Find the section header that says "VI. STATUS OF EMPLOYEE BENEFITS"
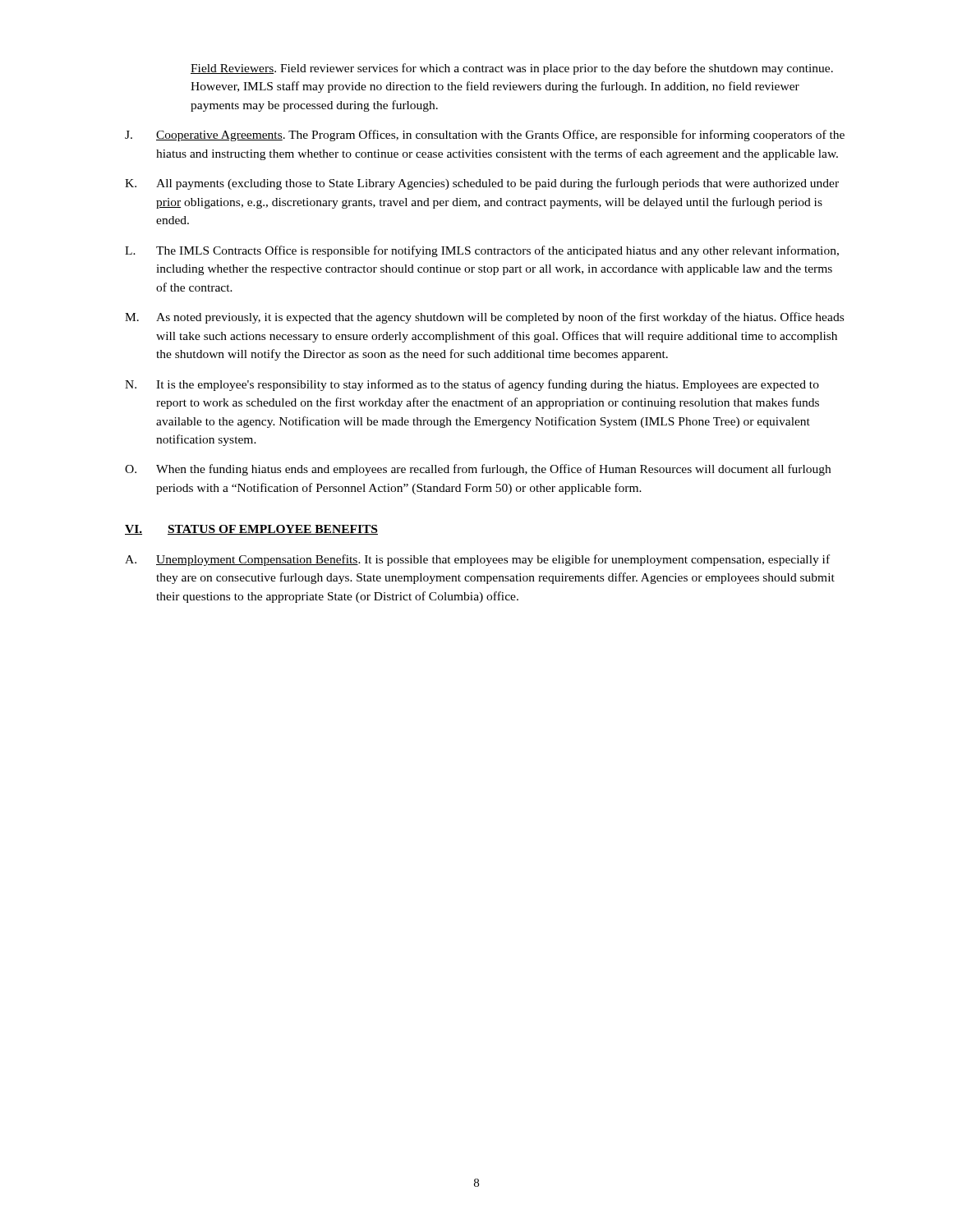This screenshot has height=1232, width=953. point(251,529)
